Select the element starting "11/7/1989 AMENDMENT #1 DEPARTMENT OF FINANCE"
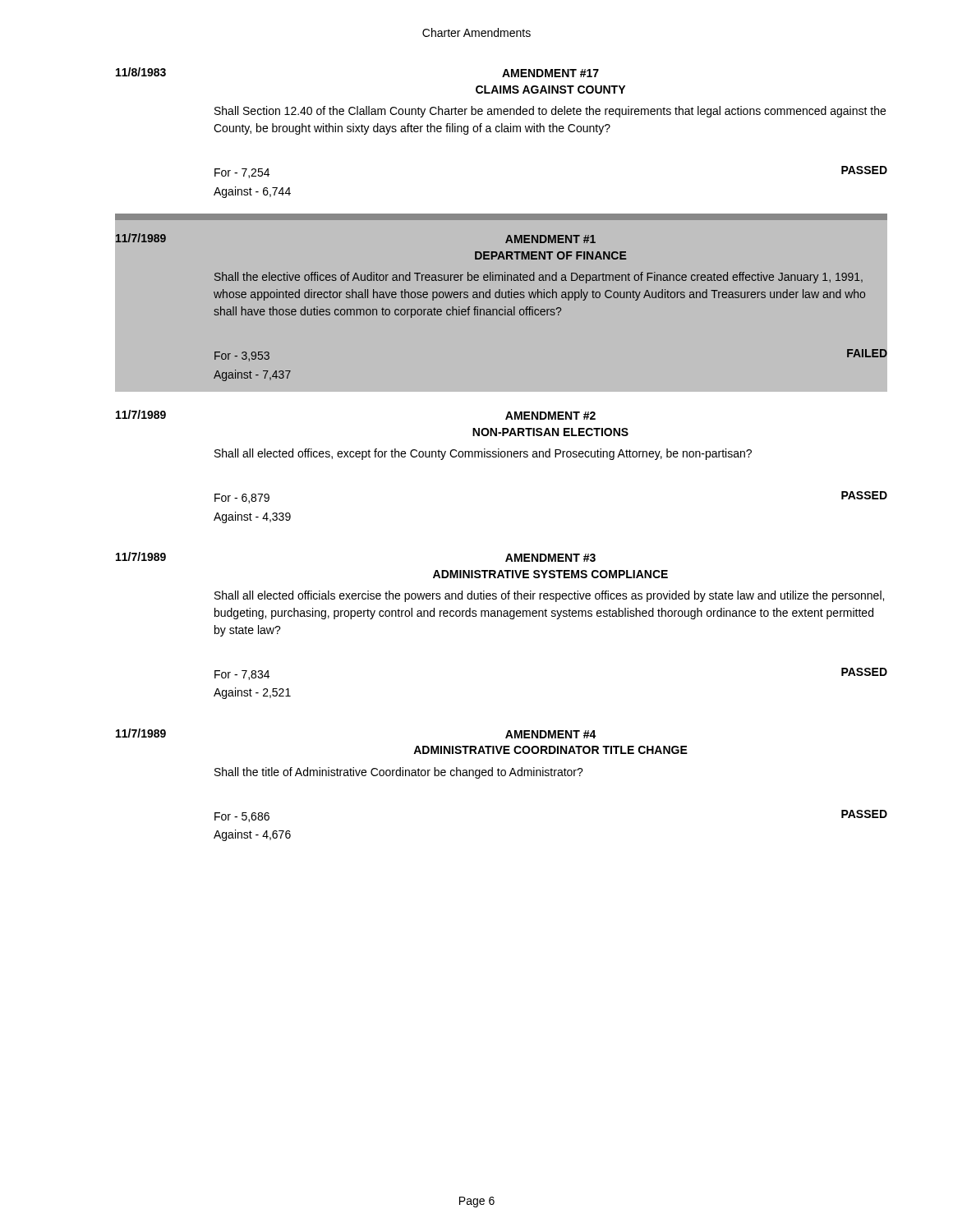The width and height of the screenshot is (953, 1232). point(501,274)
